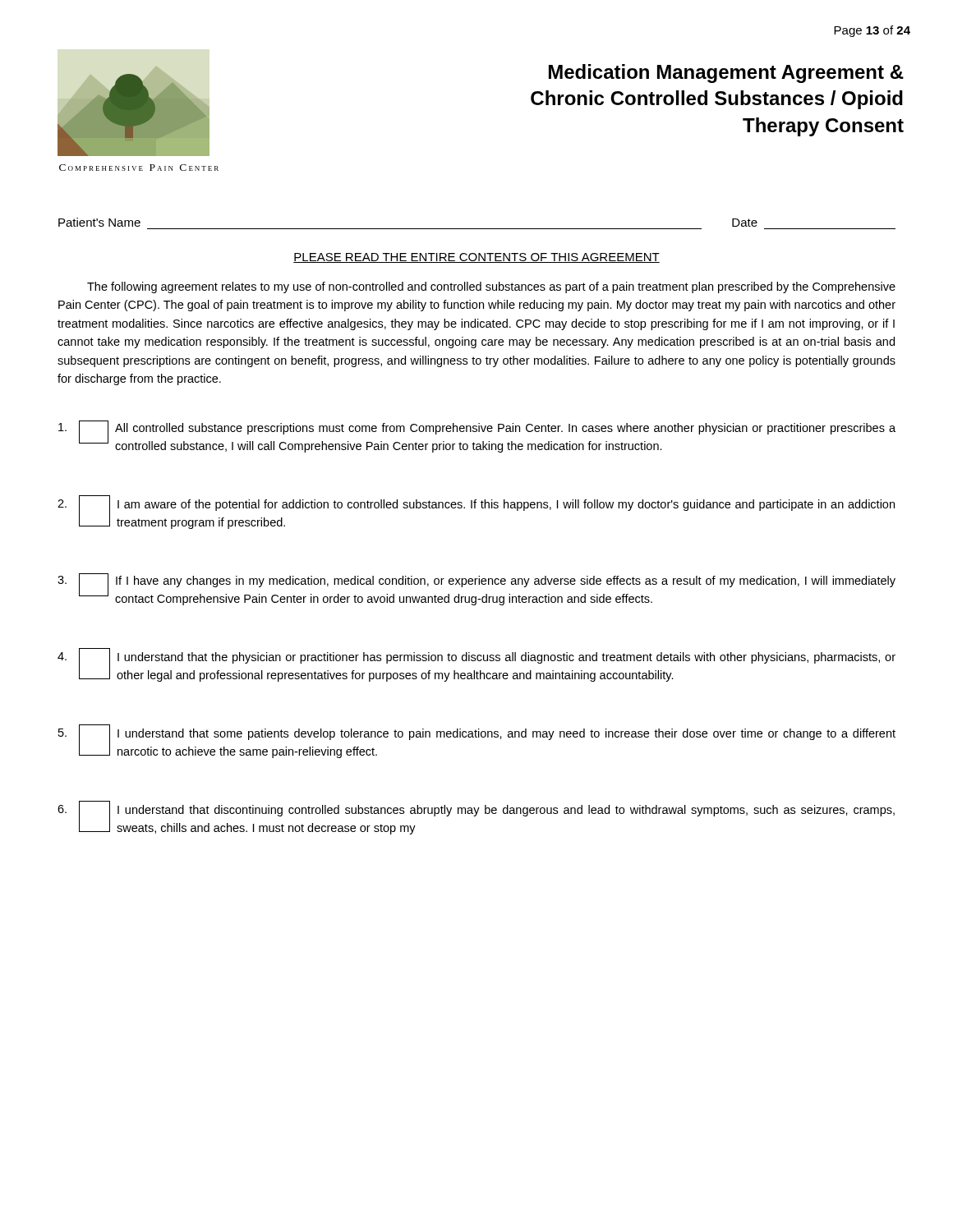
Task: Navigate to the element starting "Medication Management Agreement &Chronic"
Action: click(579, 99)
